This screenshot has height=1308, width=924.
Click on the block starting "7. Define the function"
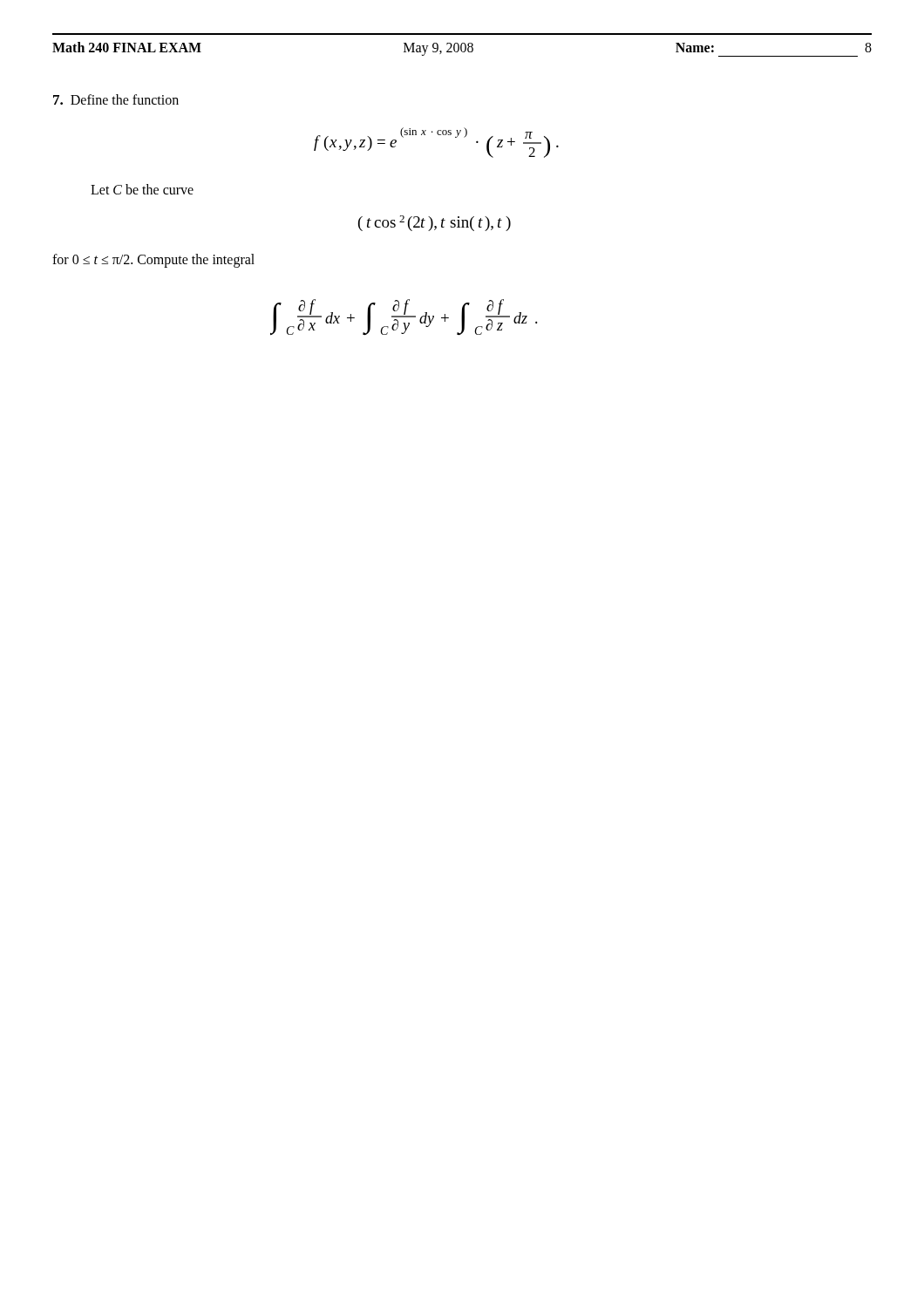(x=116, y=100)
